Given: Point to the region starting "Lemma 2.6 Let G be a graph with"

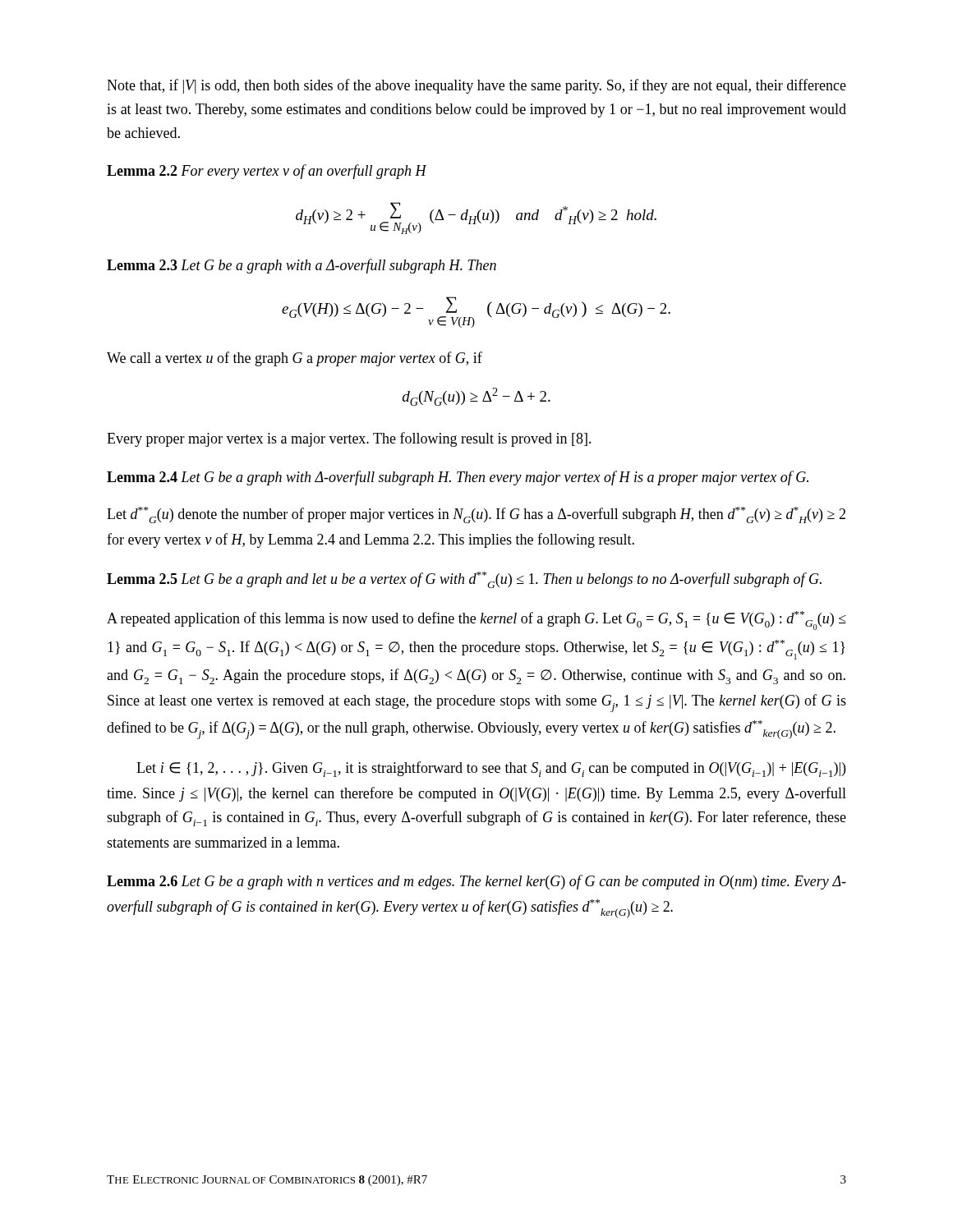Looking at the screenshot, I should (476, 896).
